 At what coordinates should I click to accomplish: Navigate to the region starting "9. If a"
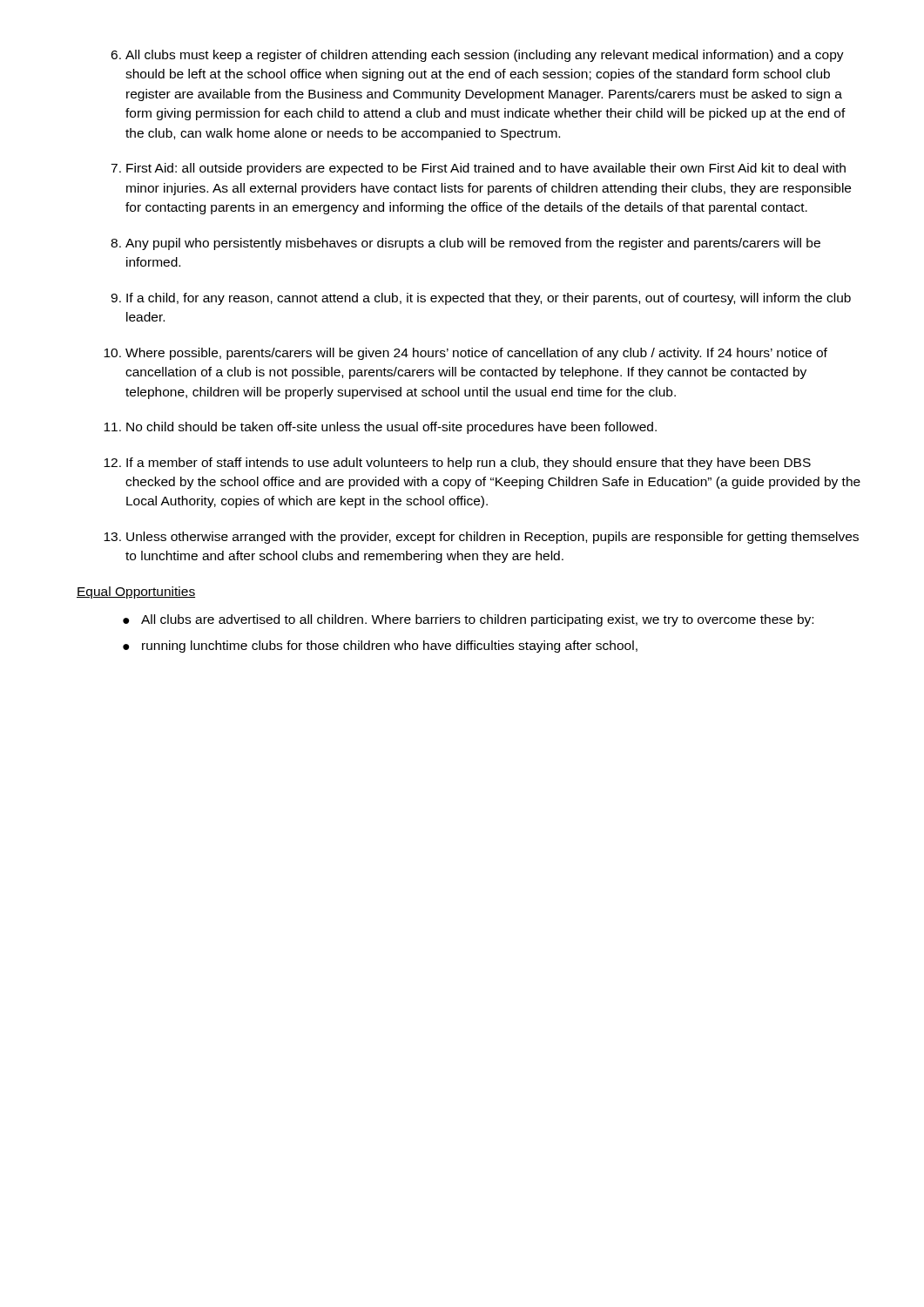(x=469, y=308)
